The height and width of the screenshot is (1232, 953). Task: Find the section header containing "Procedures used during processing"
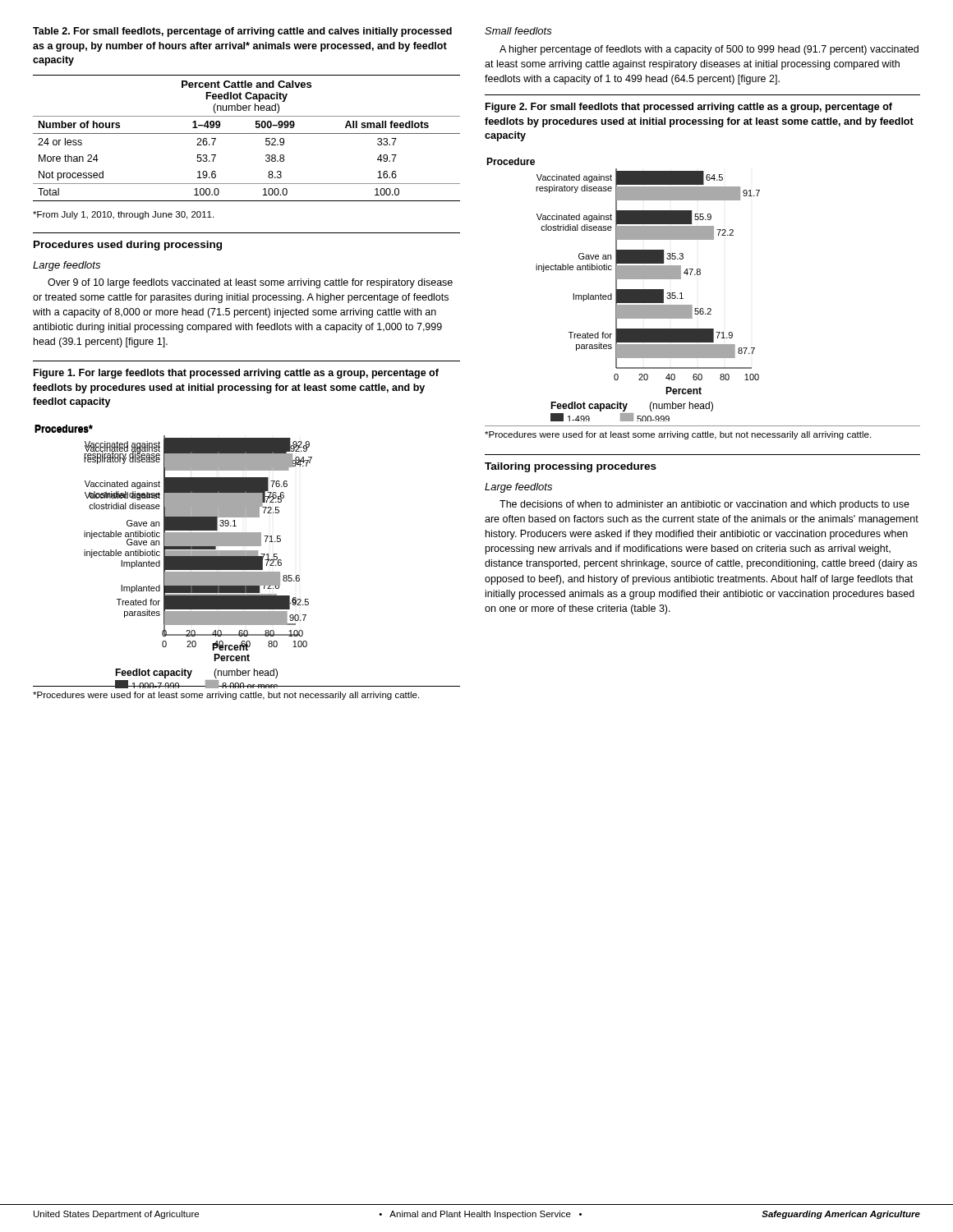(128, 244)
